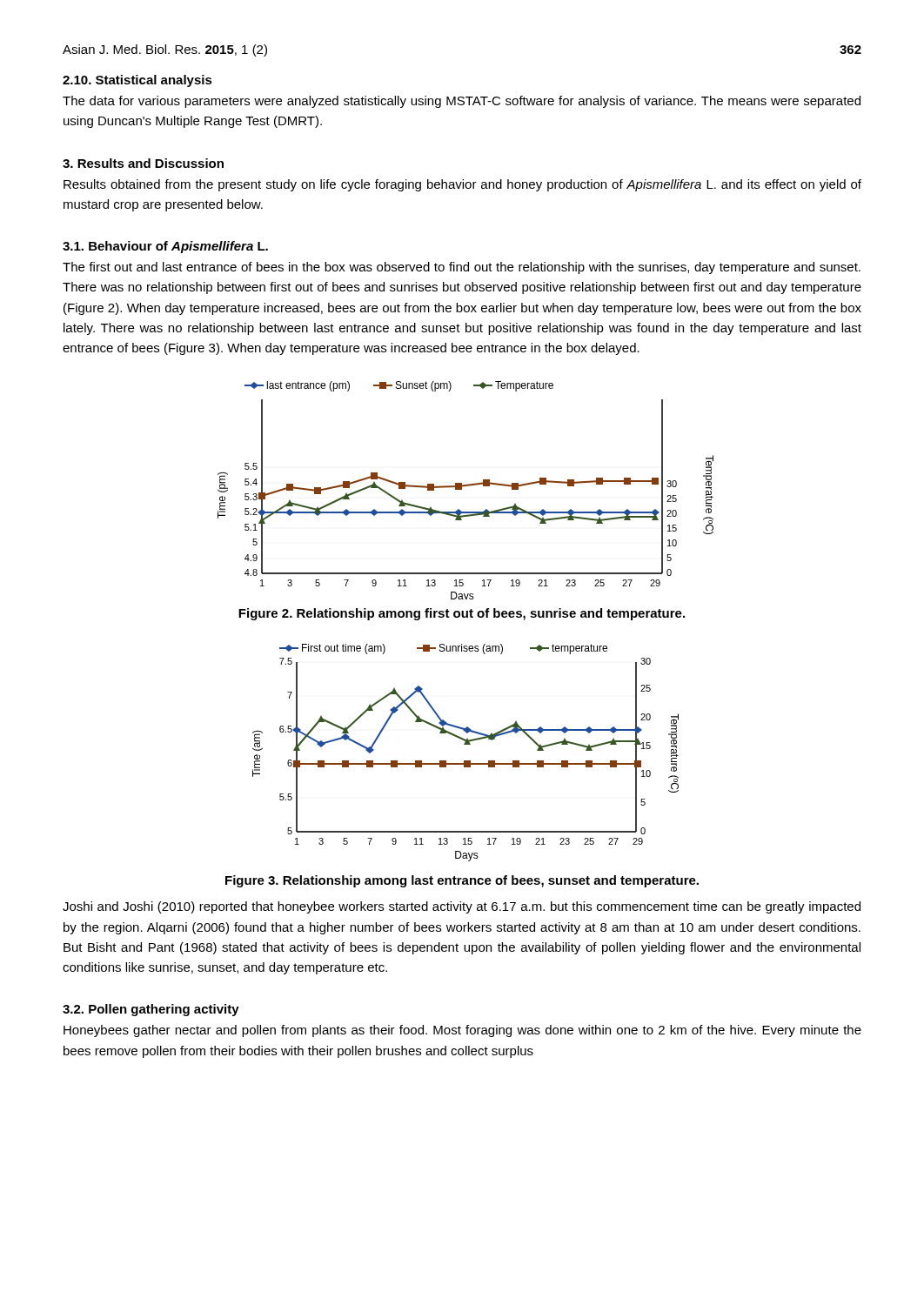Where is the caption that starts "Figure 2. Relationship among first out"?
The image size is (924, 1305).
click(462, 613)
